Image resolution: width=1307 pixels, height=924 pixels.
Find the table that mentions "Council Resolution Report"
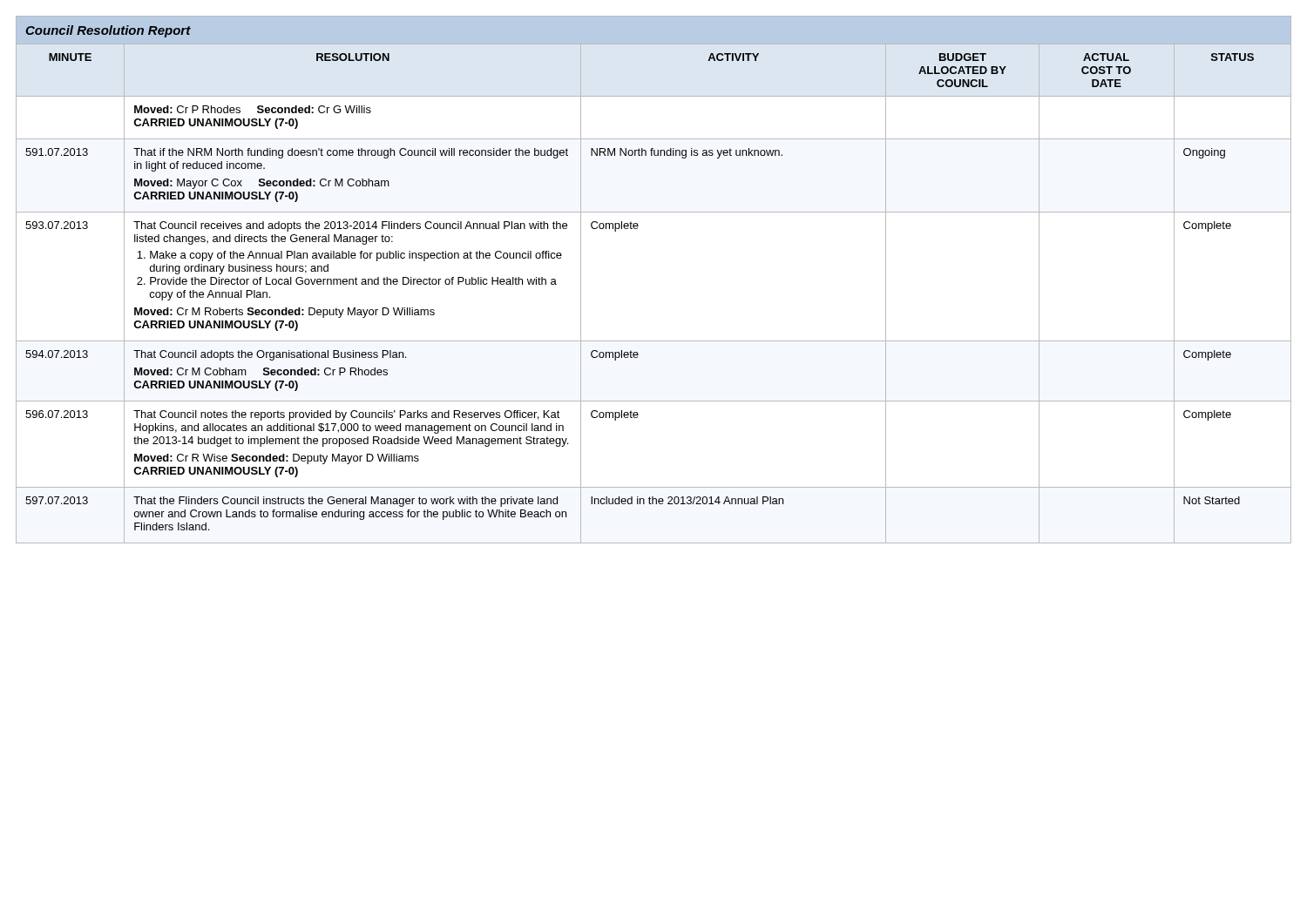point(654,280)
